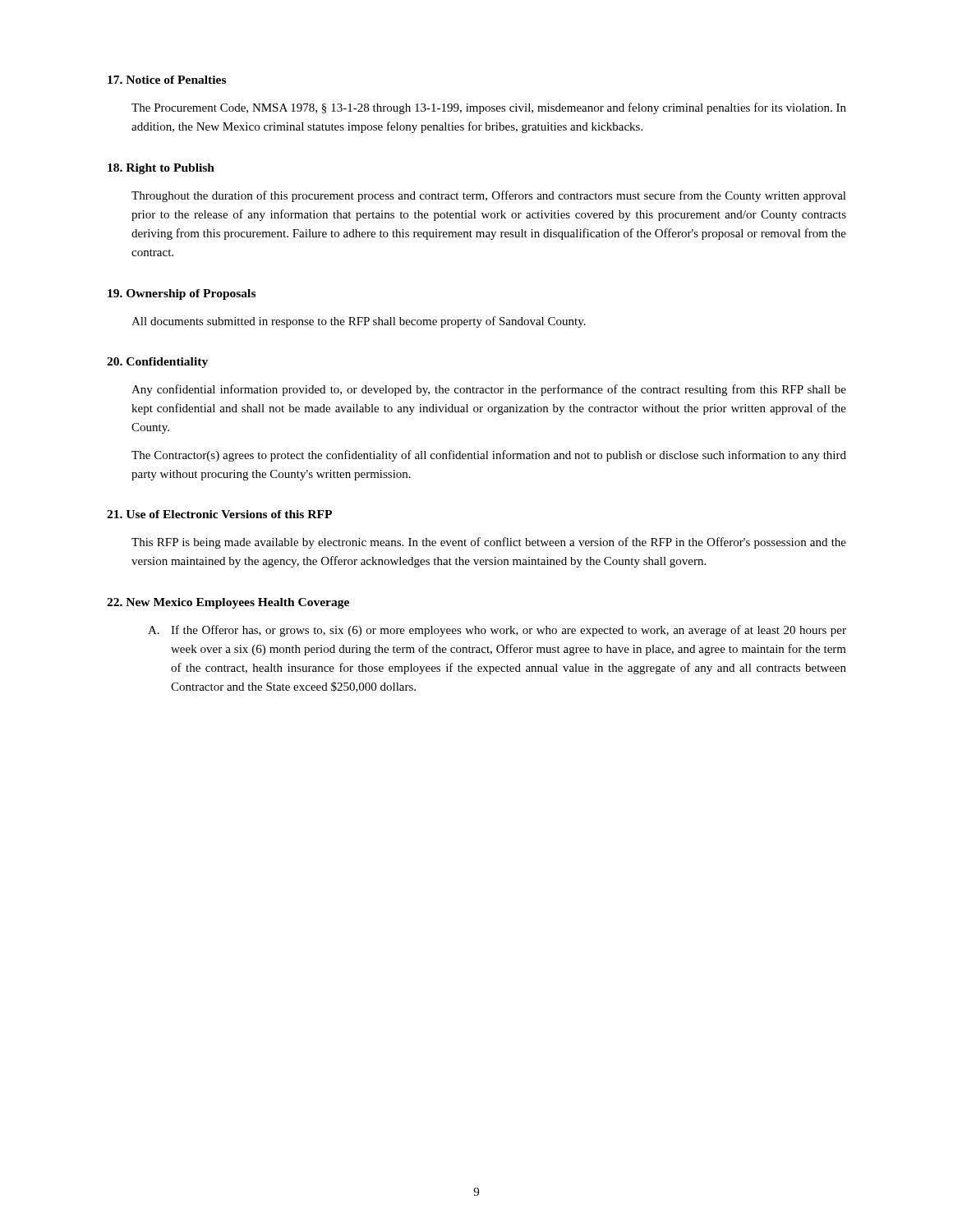Point to the section header beginning "22. New Mexico Employees Health"
Image resolution: width=953 pixels, height=1232 pixels.
228,601
